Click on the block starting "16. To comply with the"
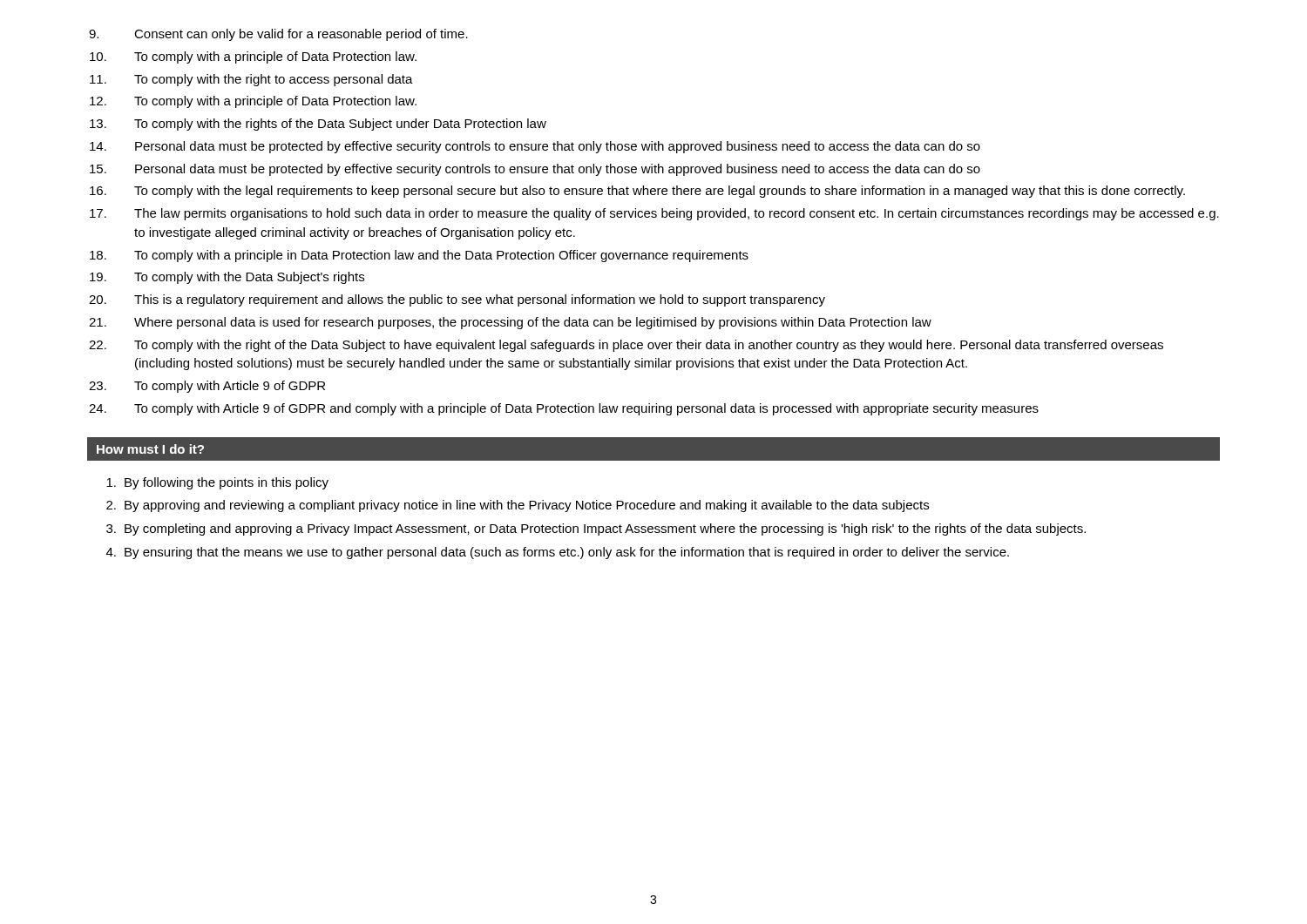 click(654, 191)
